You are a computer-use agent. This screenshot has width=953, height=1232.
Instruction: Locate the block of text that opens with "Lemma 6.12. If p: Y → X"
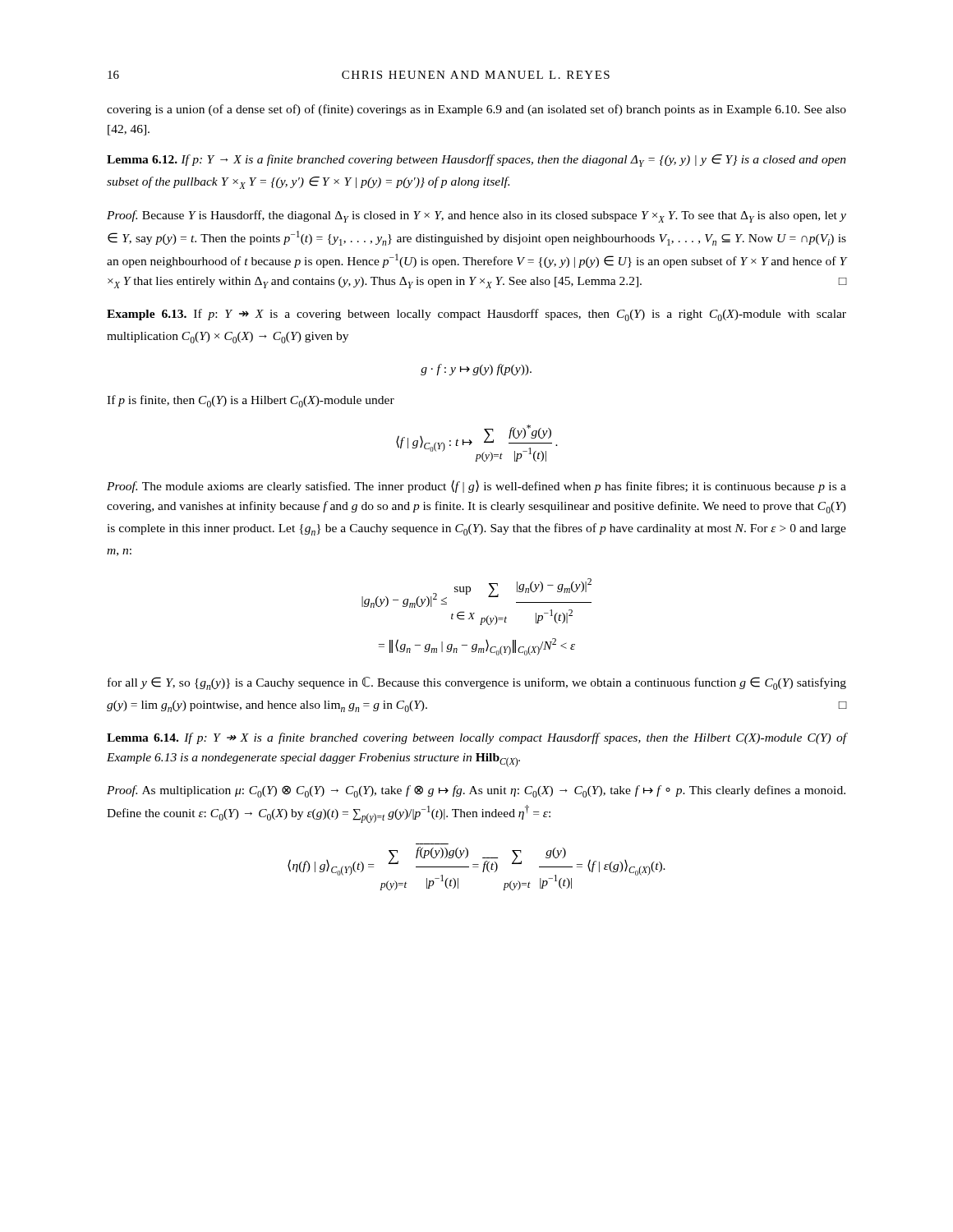[476, 172]
